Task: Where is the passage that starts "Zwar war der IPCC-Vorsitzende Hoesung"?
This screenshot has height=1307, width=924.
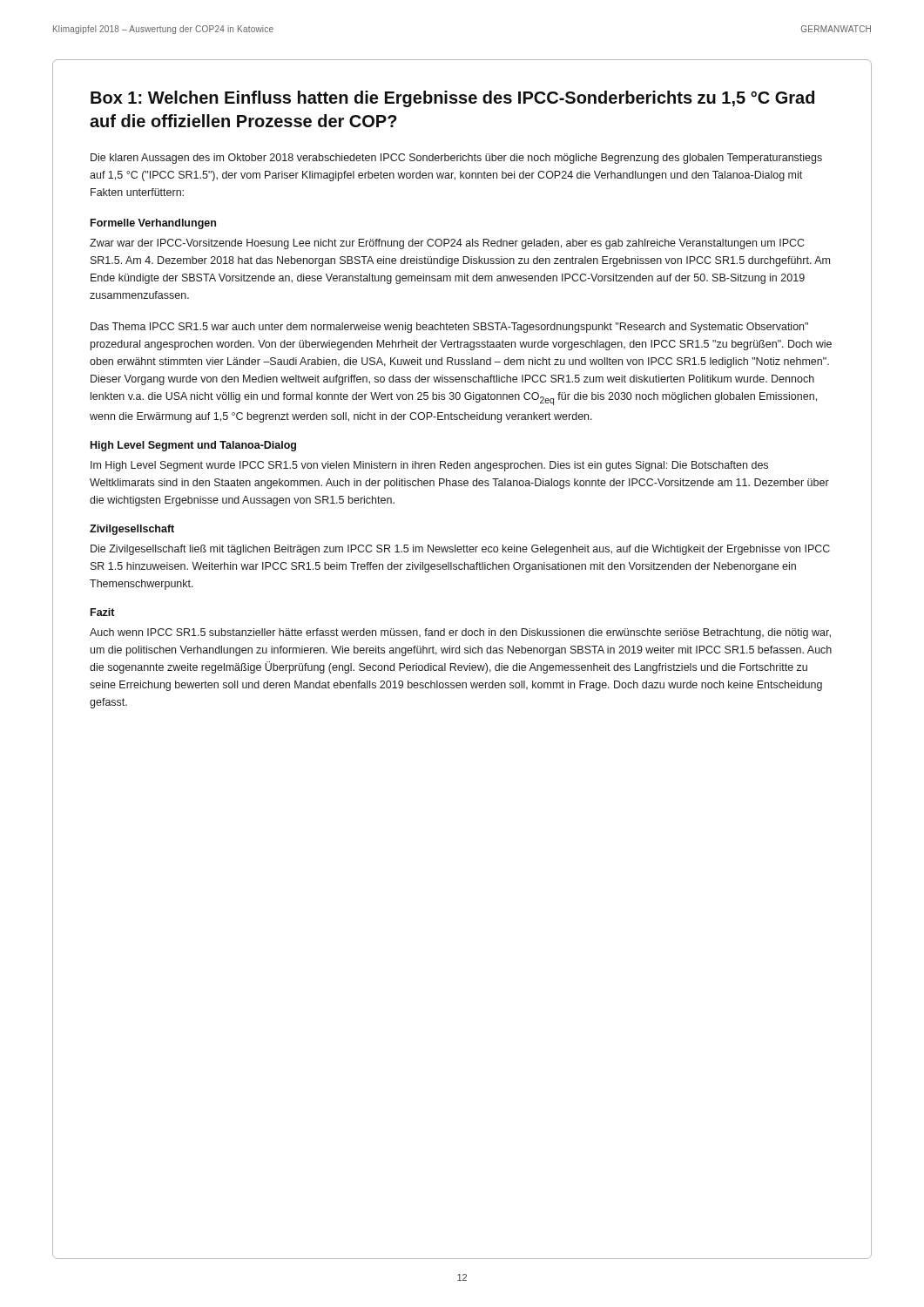Action: pos(460,269)
